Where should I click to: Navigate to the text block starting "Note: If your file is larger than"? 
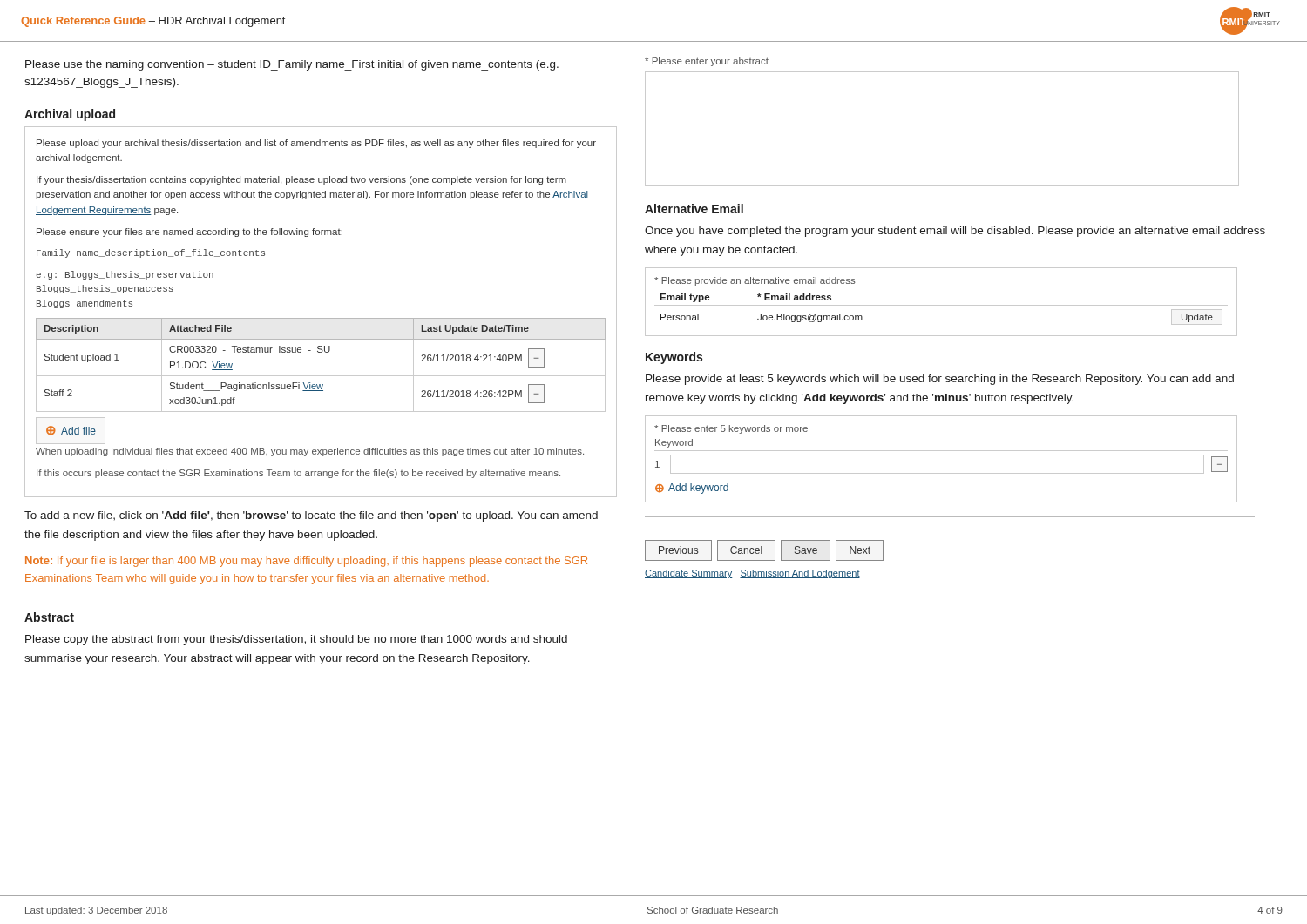tap(306, 569)
